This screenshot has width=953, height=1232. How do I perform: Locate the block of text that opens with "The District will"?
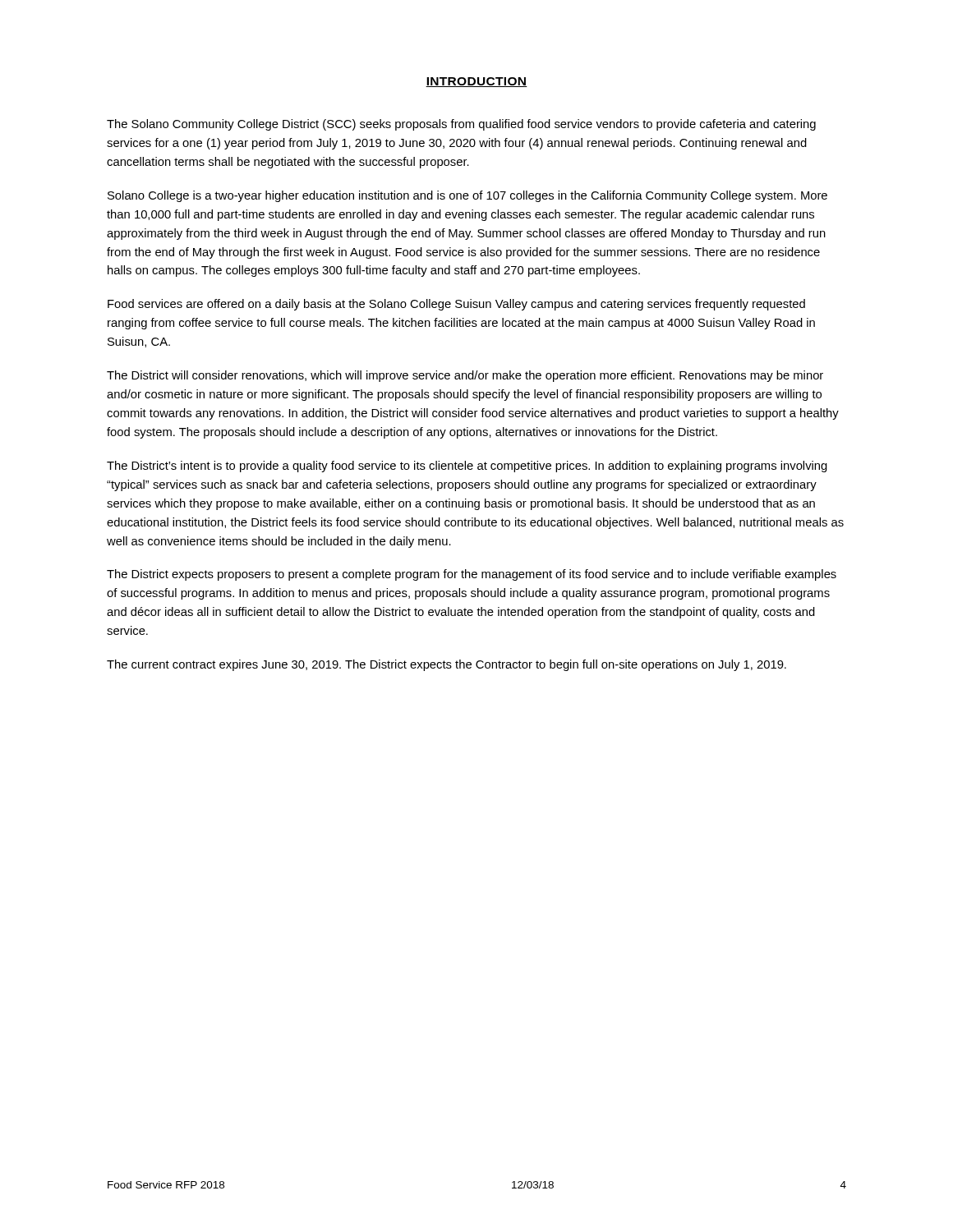click(473, 404)
